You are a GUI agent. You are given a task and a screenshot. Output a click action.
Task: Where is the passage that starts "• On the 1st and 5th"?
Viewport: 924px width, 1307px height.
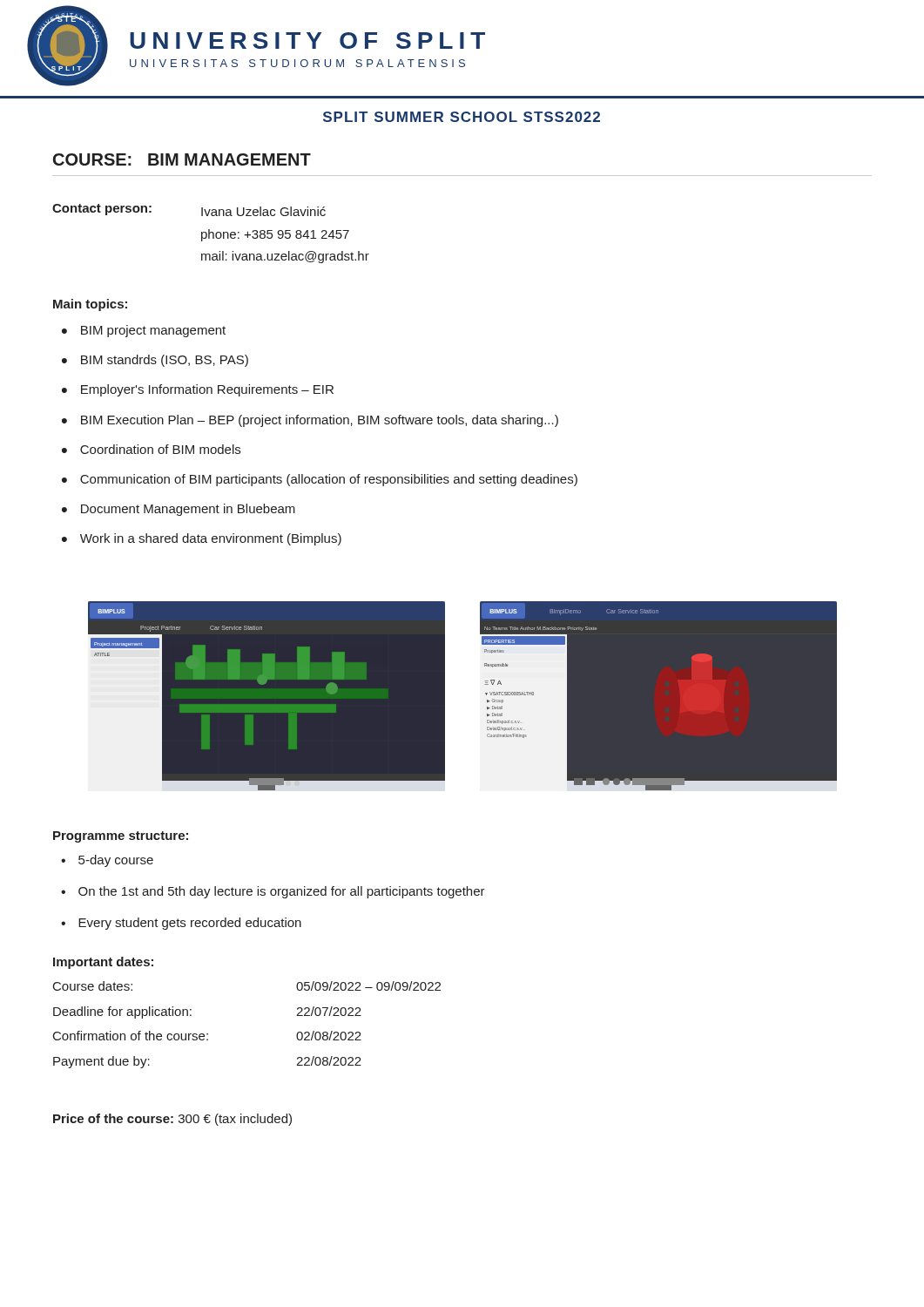[273, 892]
